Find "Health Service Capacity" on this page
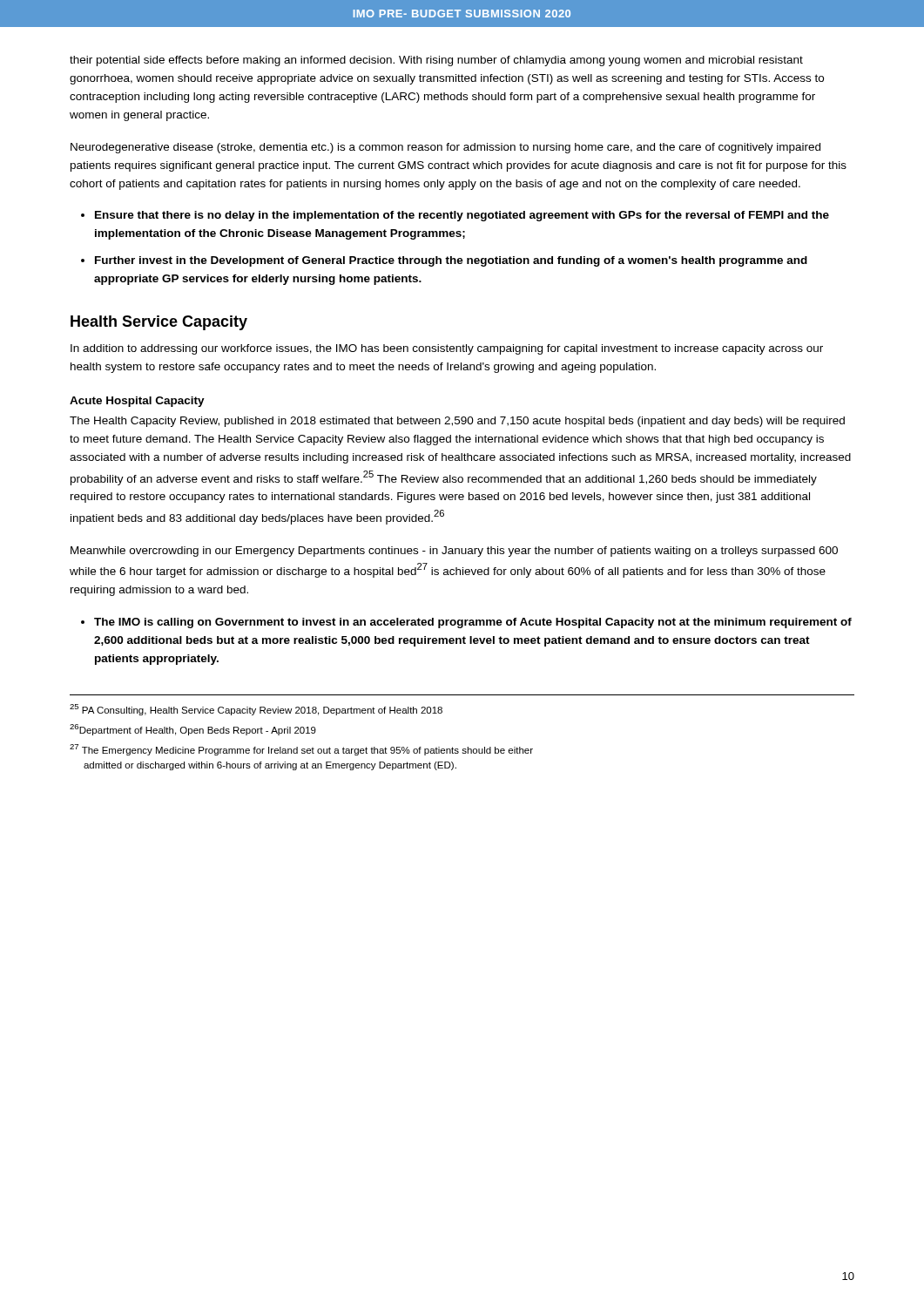This screenshot has width=924, height=1307. [159, 322]
